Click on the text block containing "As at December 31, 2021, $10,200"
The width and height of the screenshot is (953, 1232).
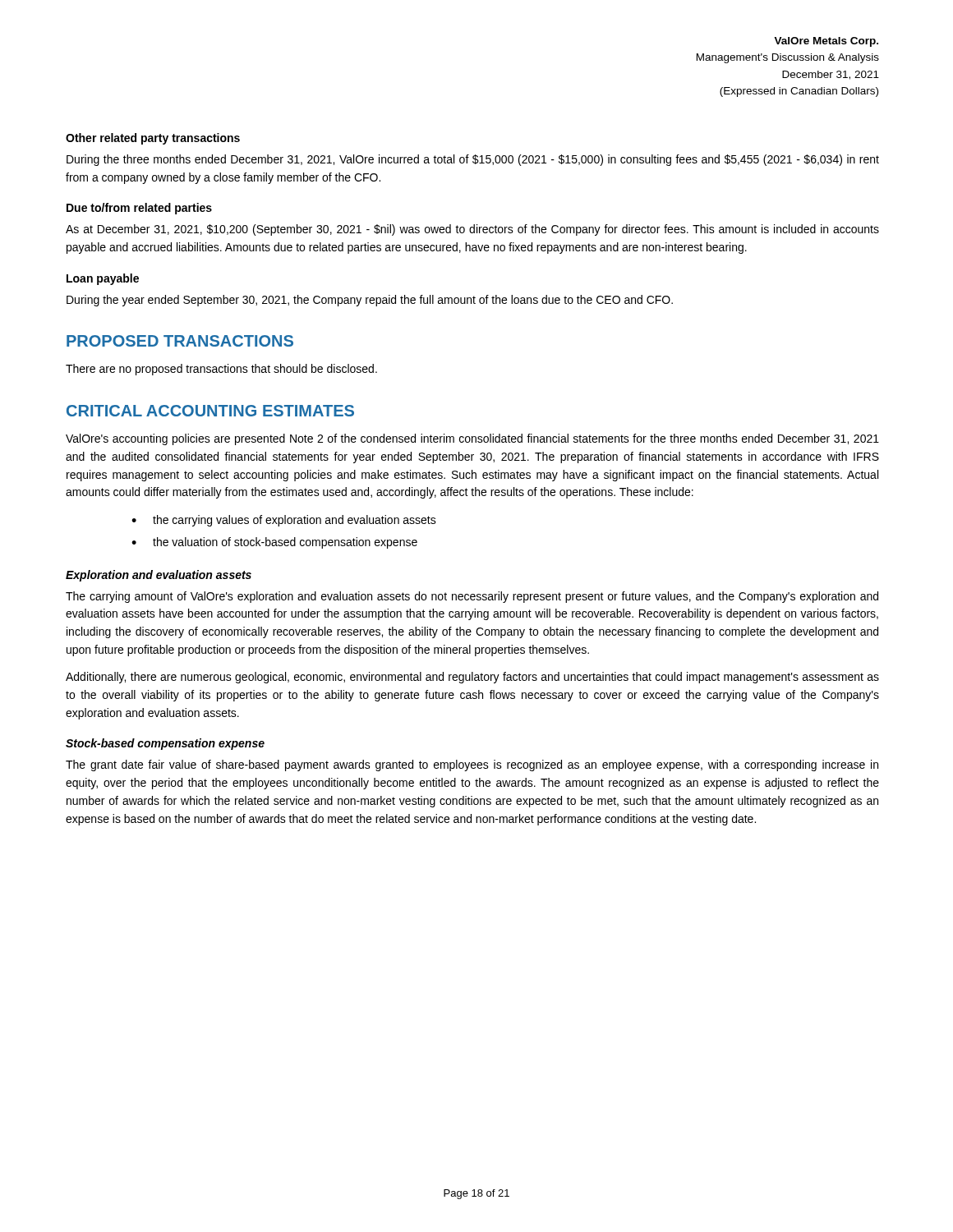tap(472, 238)
